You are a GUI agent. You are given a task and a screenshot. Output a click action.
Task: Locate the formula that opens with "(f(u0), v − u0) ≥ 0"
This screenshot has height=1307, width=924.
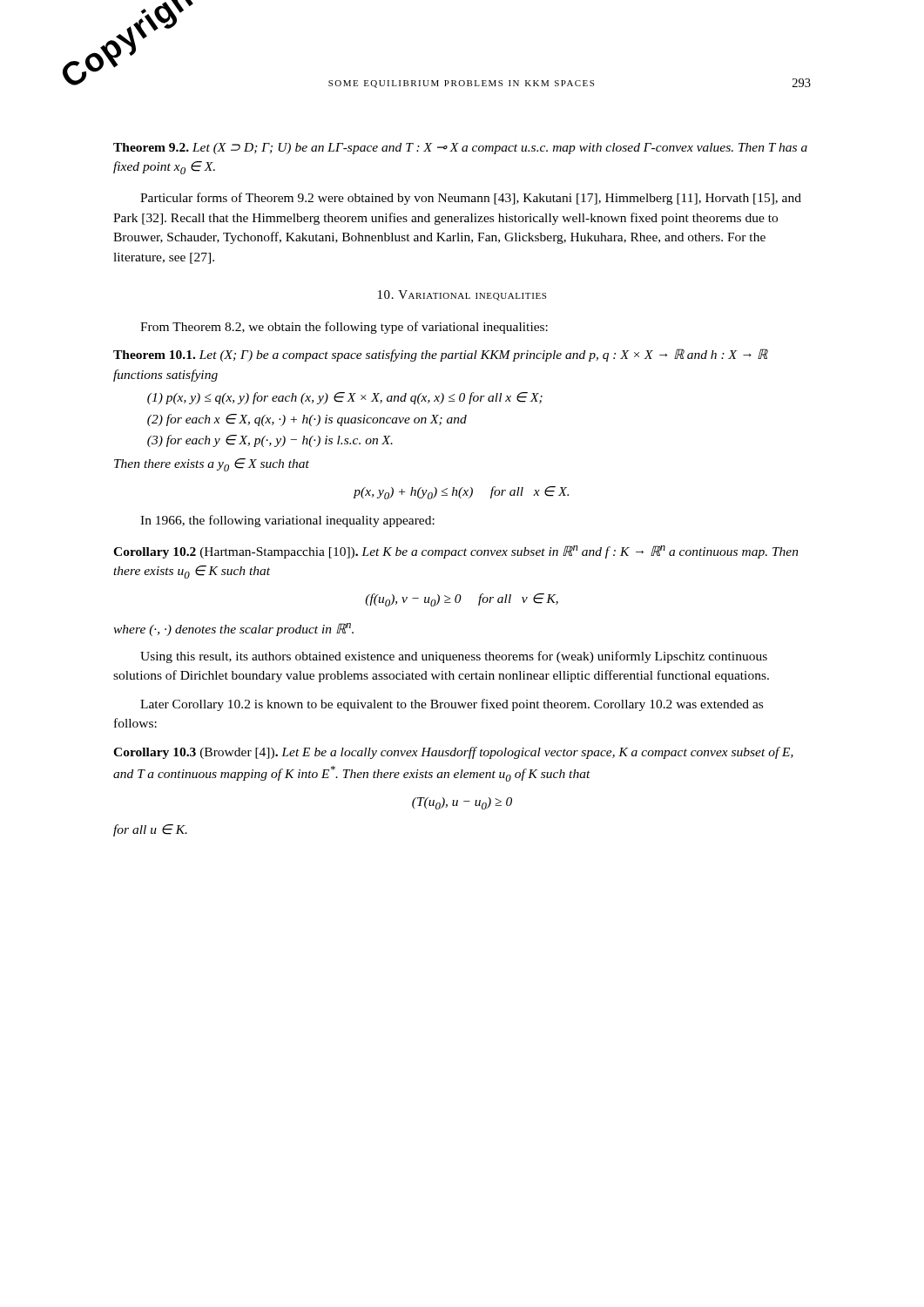(x=462, y=600)
